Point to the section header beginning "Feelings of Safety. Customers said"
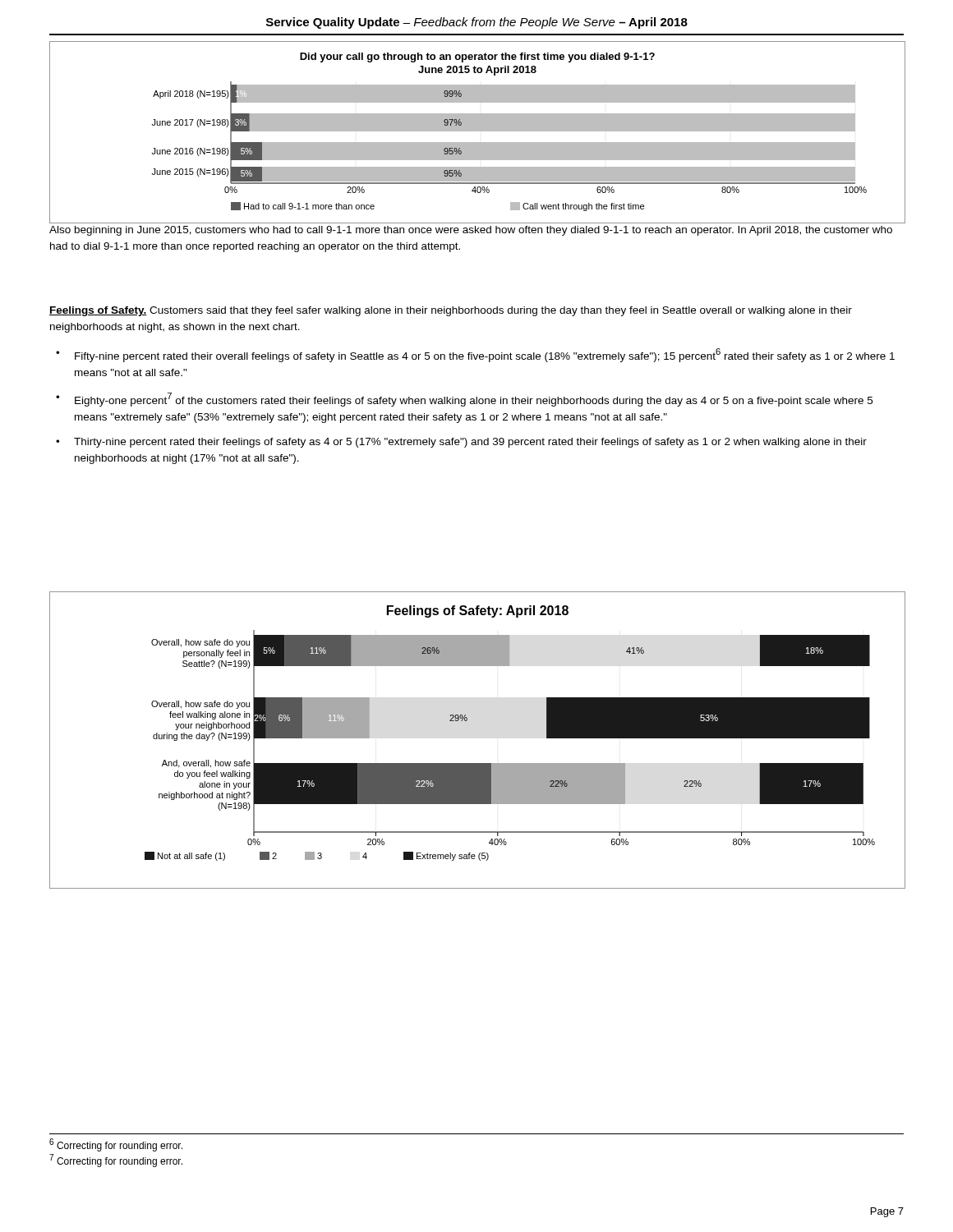This screenshot has width=953, height=1232. [451, 318]
